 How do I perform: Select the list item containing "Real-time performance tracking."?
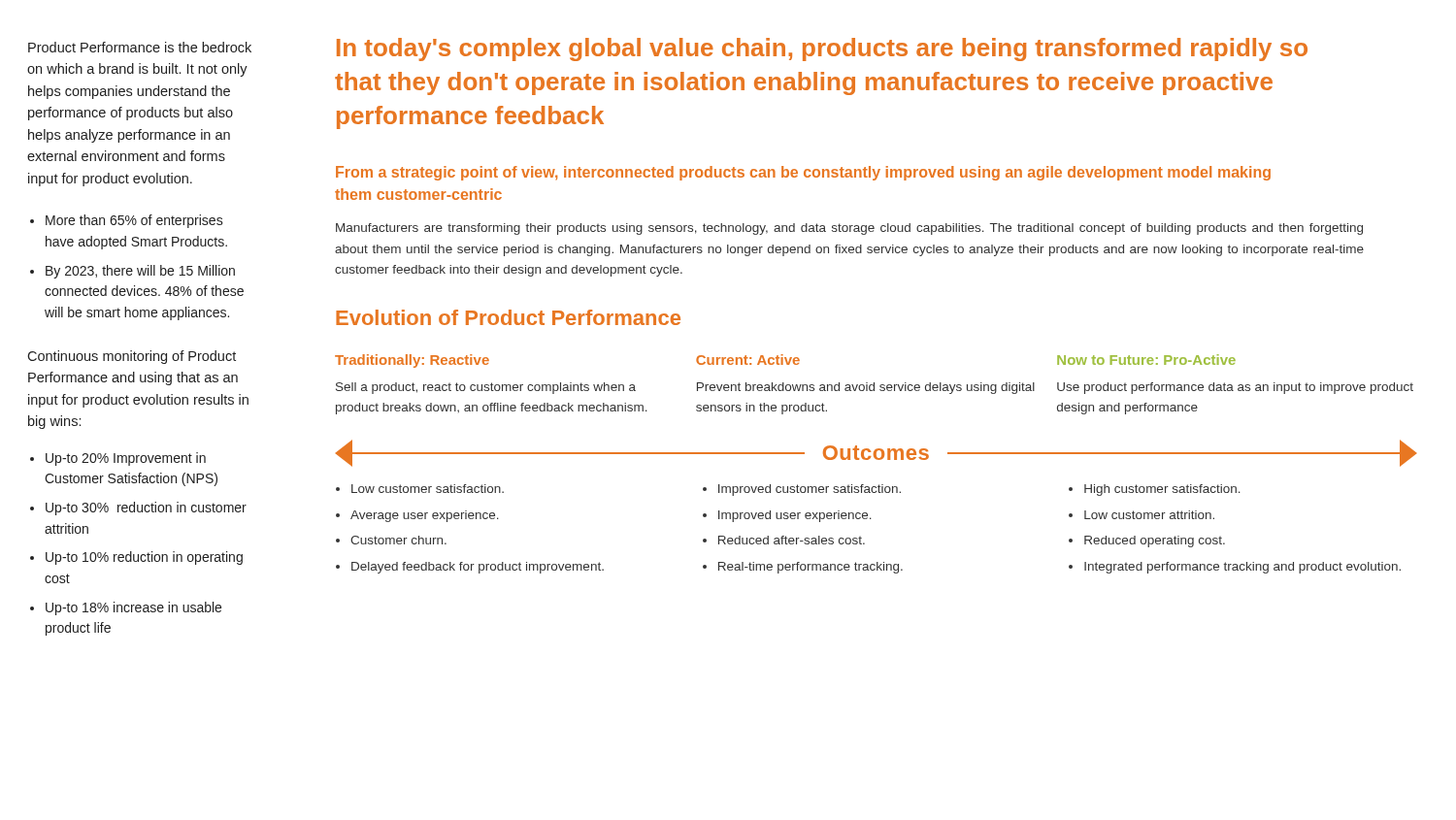coord(810,566)
